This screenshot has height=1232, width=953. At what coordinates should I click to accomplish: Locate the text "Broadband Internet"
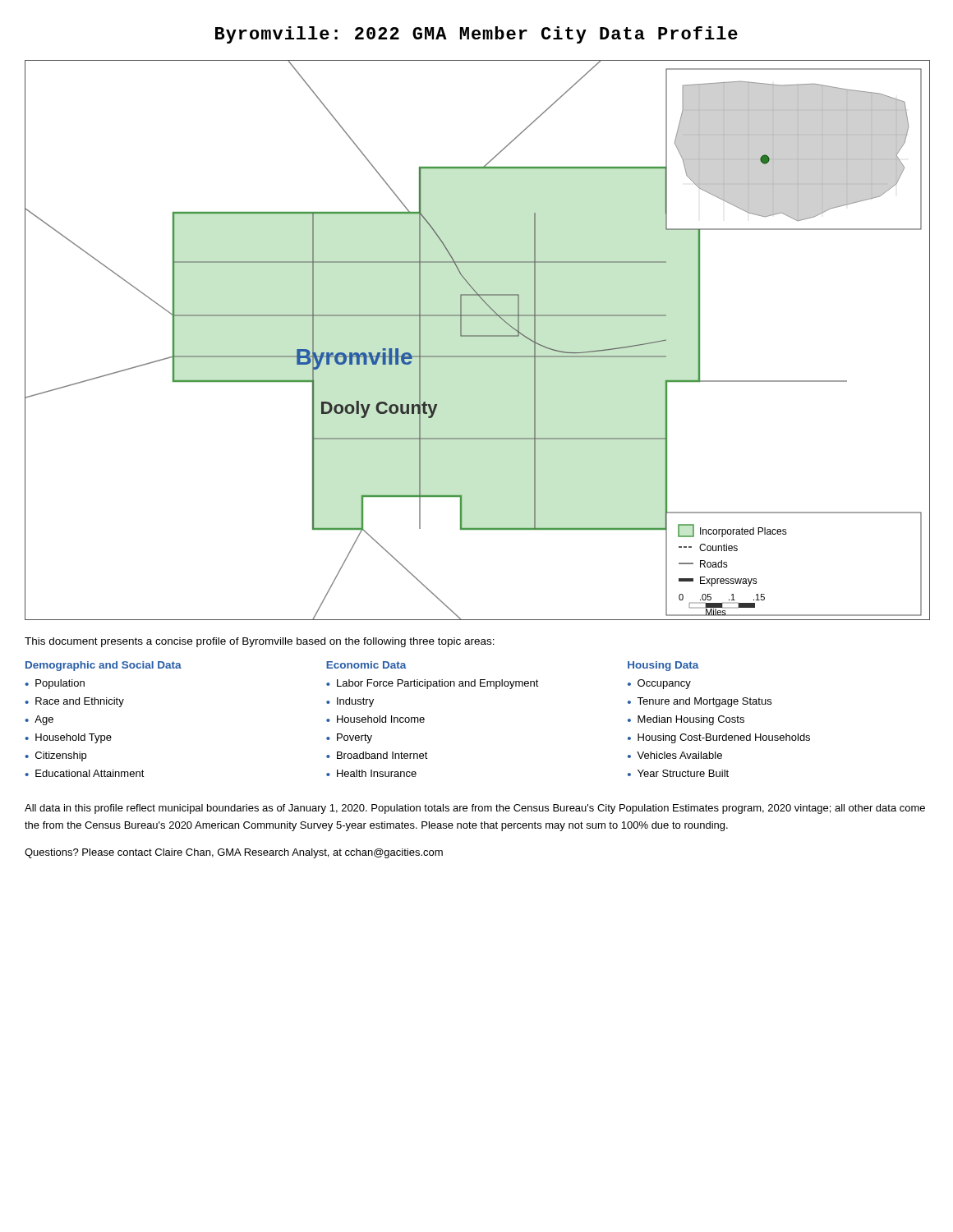coord(382,755)
